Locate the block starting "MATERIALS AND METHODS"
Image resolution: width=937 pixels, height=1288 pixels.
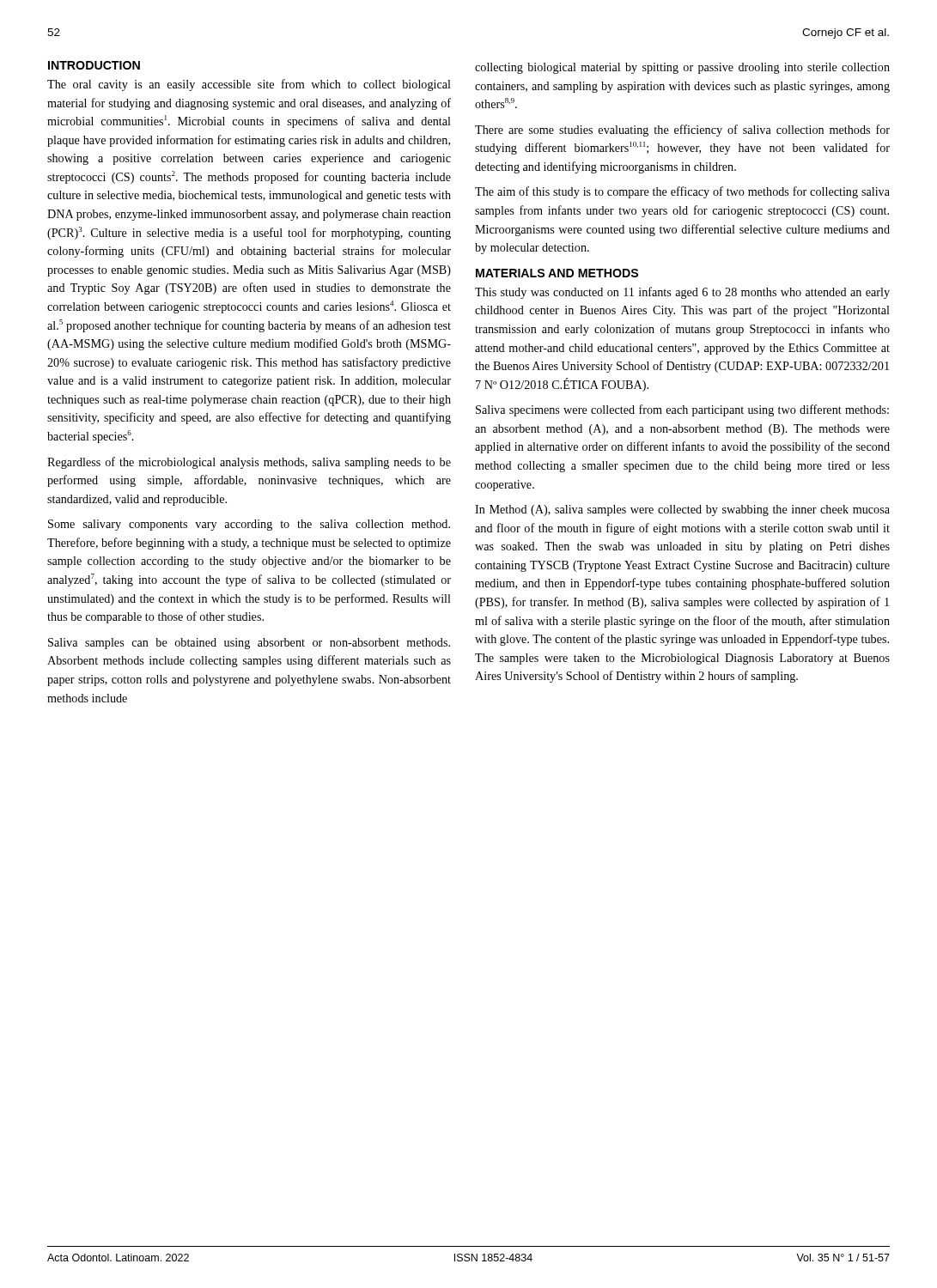(557, 273)
